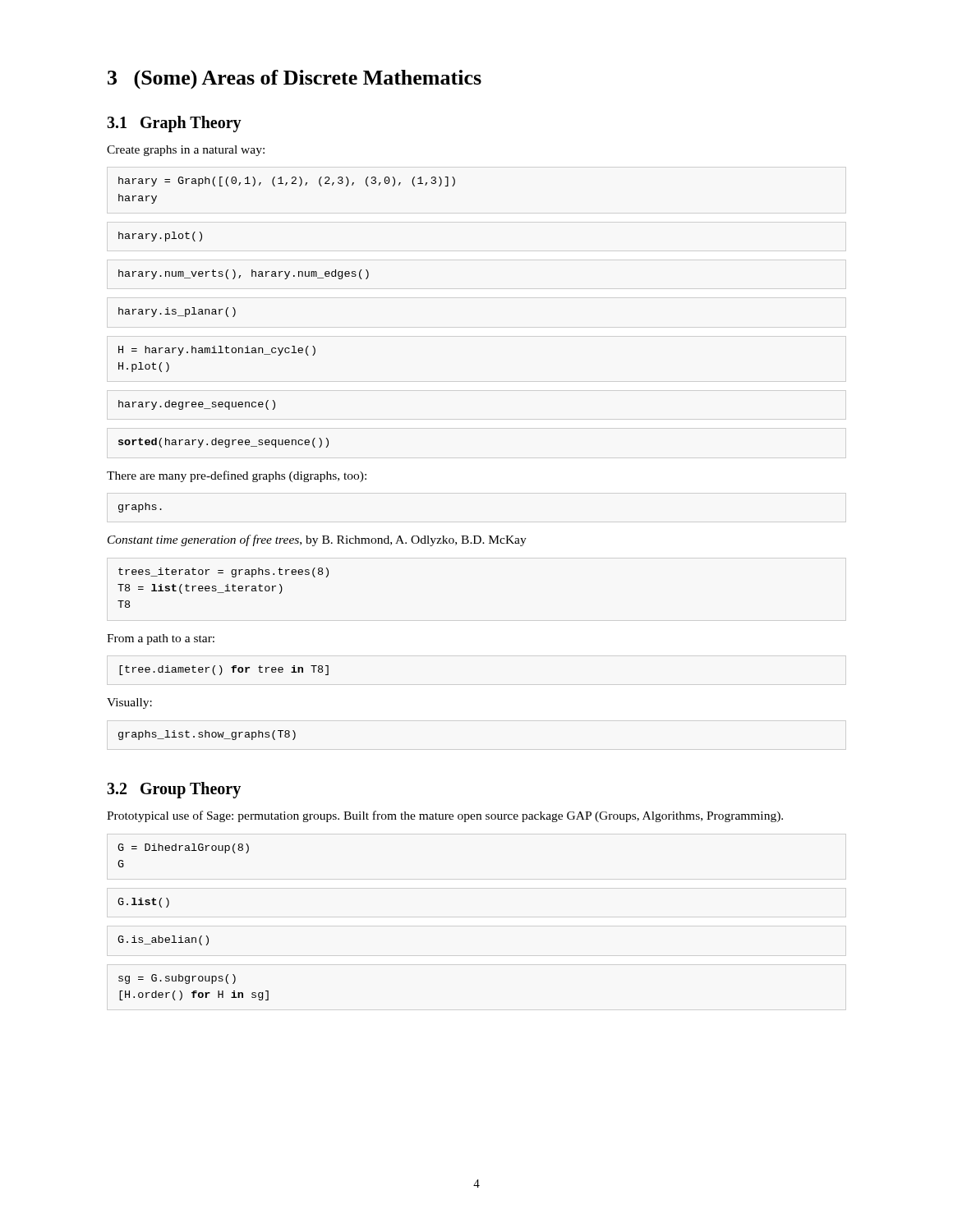
Task: Select the text containing "harary.num_verts(), harary.num_edges()"
Action: [175, 274]
